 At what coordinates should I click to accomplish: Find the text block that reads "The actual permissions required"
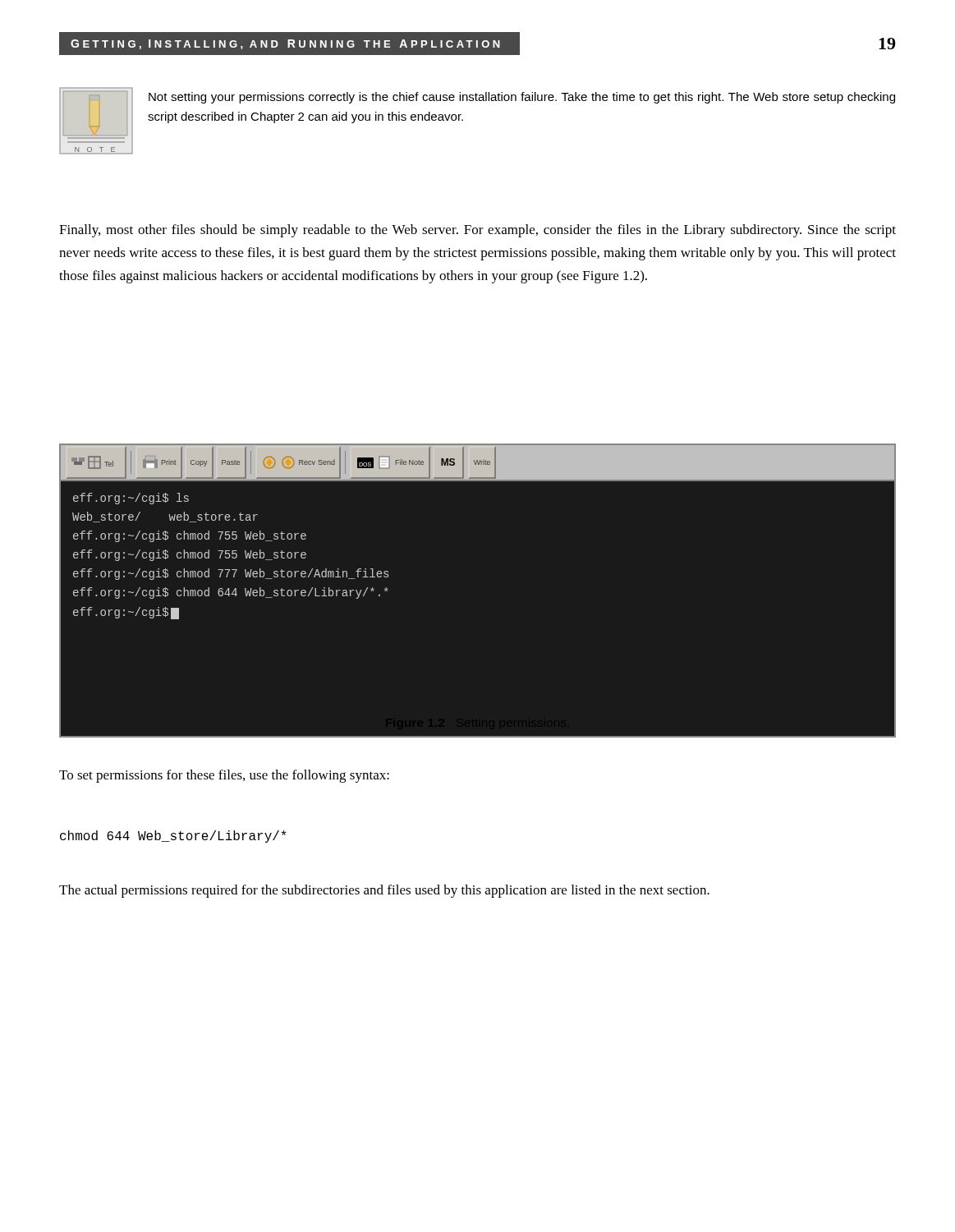385,890
